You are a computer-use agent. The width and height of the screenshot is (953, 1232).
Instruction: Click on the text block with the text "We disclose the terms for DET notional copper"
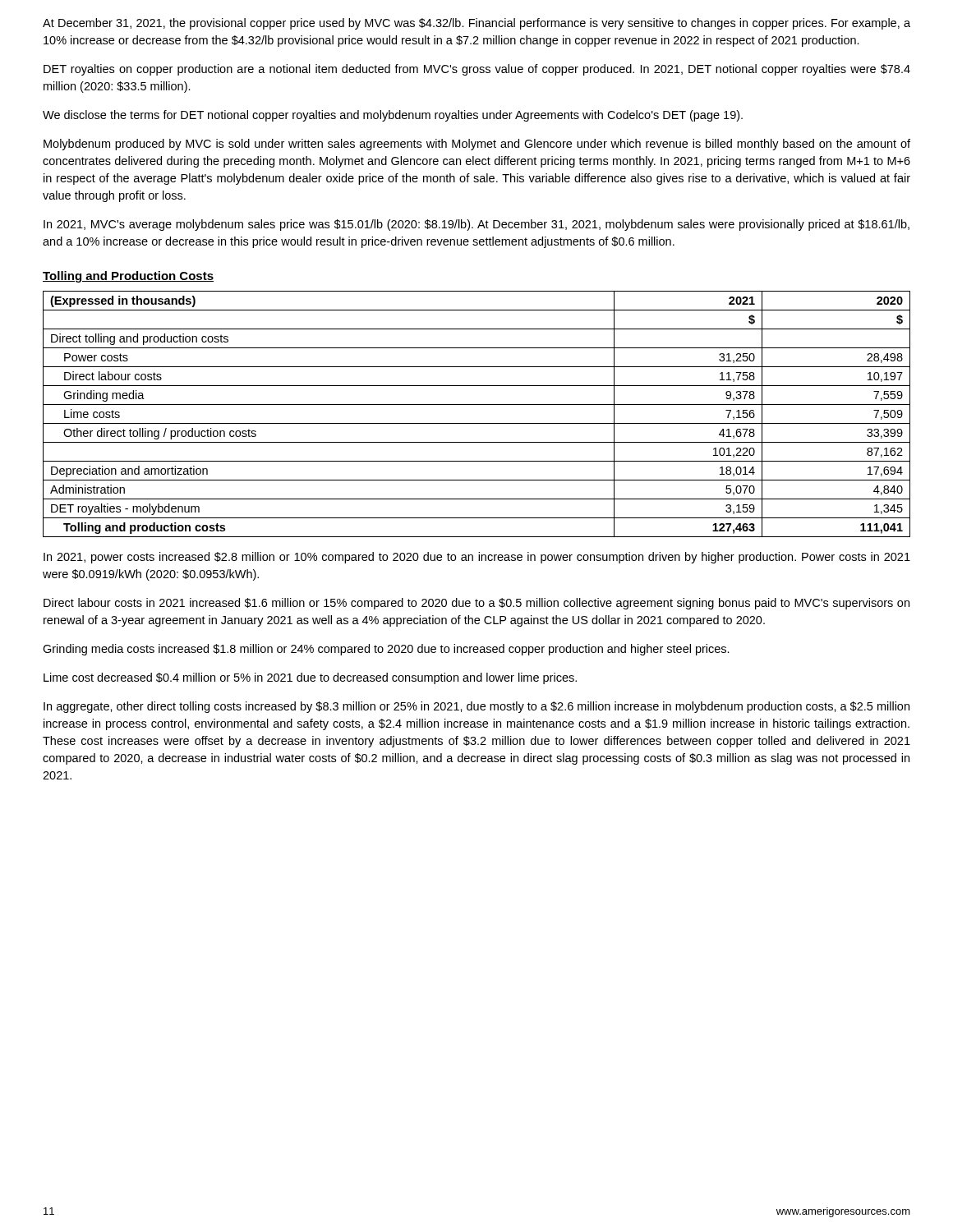click(393, 115)
